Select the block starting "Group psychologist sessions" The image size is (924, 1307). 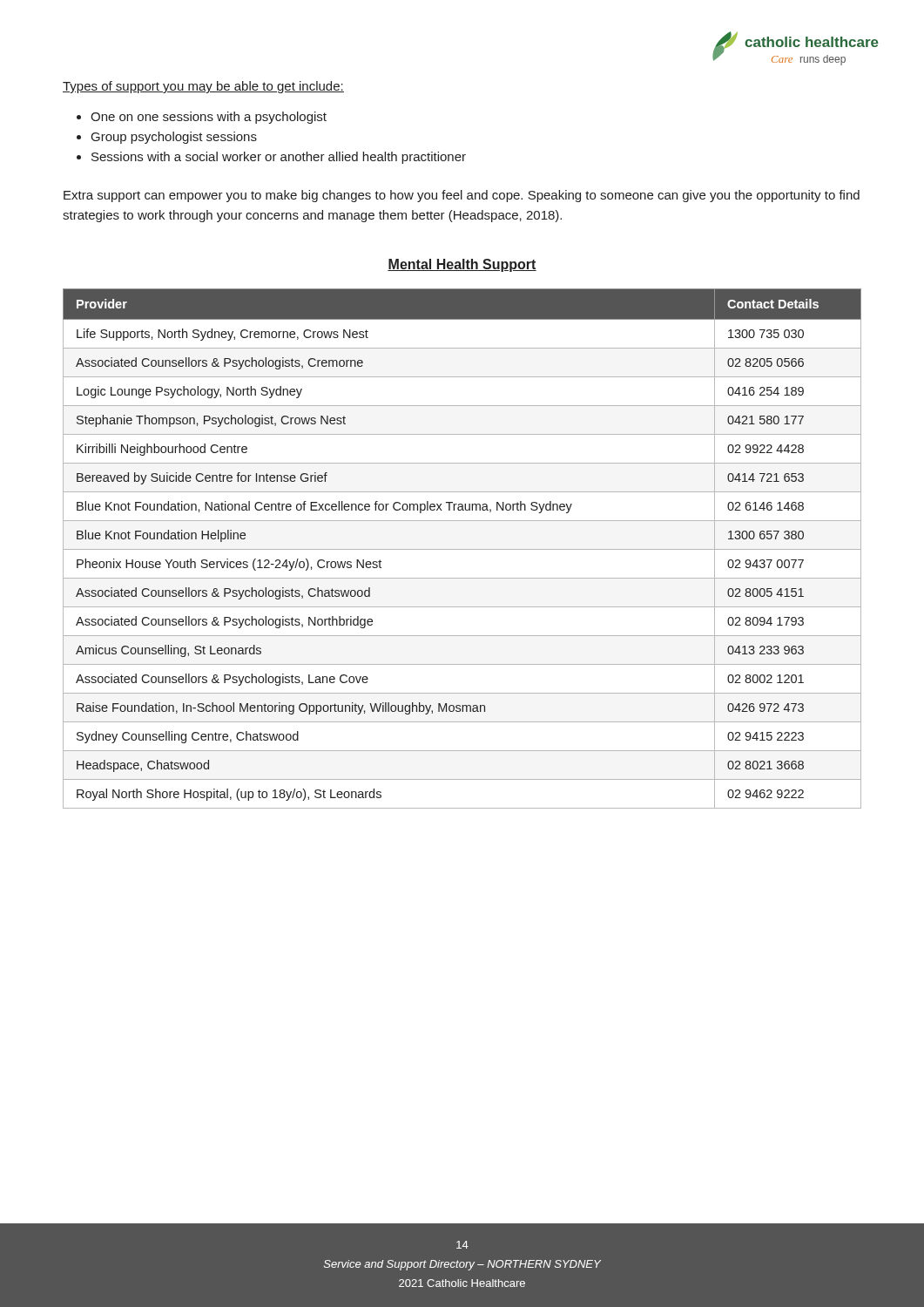174,136
